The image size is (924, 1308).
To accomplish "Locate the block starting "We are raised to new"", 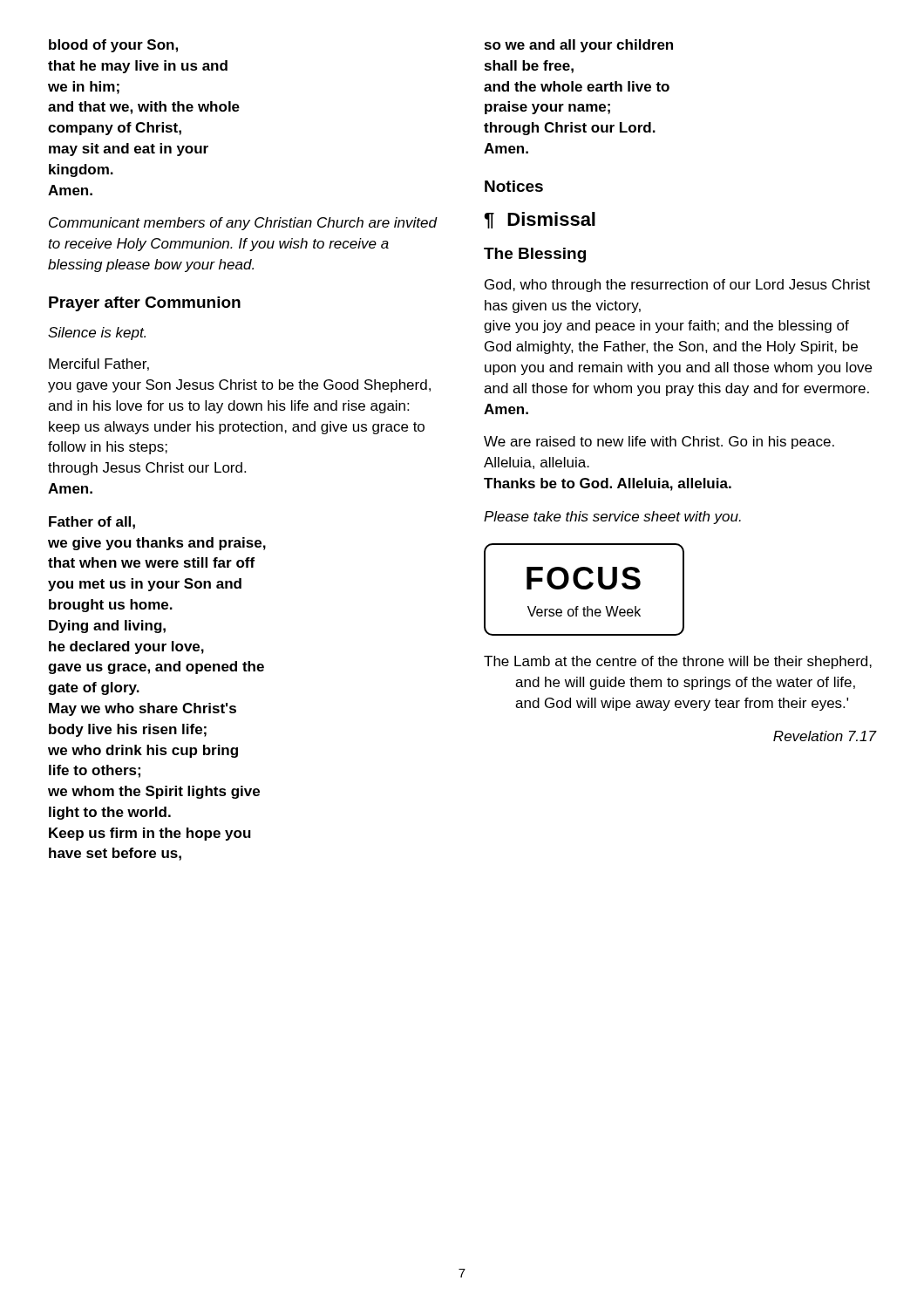I will 659,443.
